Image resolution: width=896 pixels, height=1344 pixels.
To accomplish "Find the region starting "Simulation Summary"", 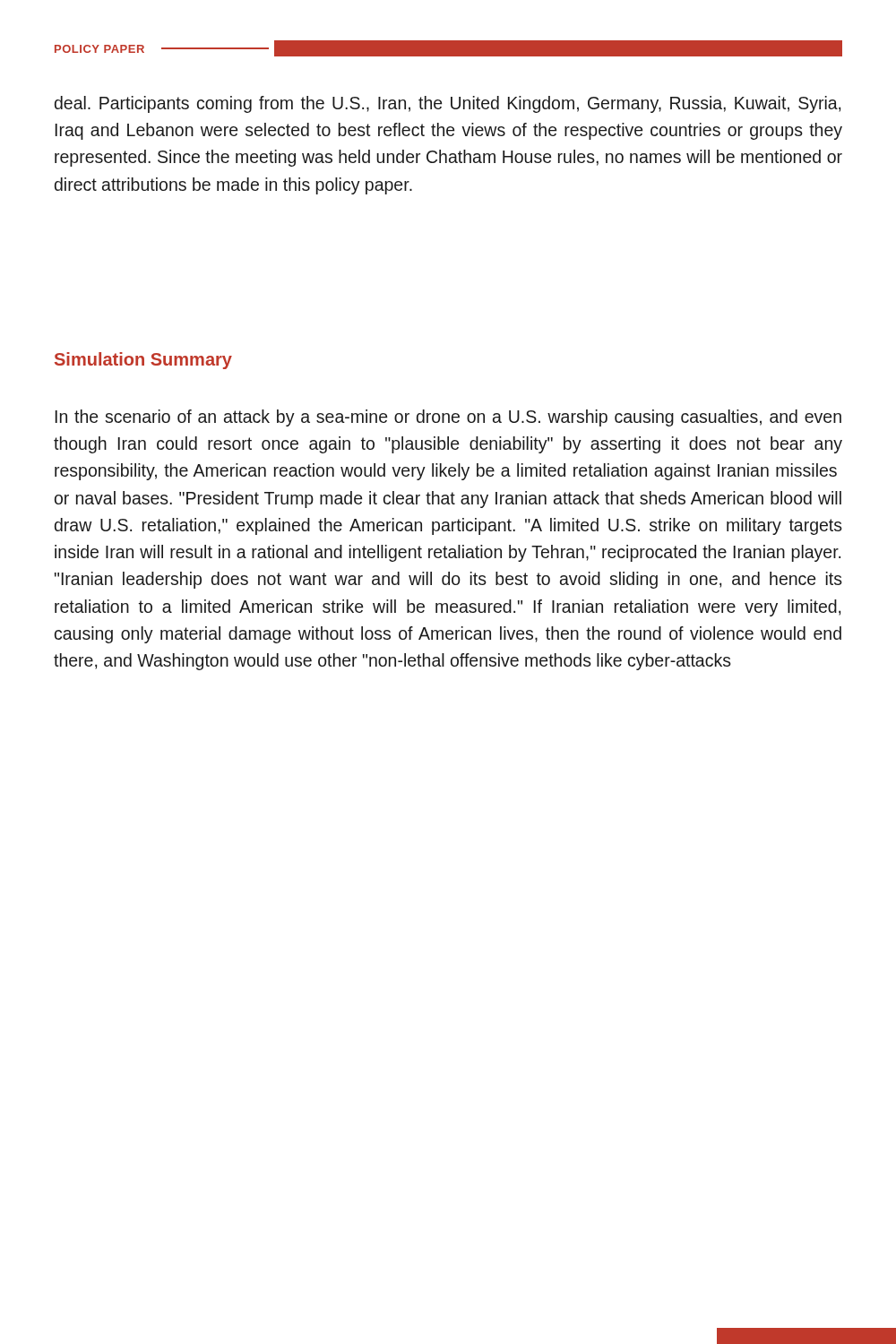I will coord(143,359).
